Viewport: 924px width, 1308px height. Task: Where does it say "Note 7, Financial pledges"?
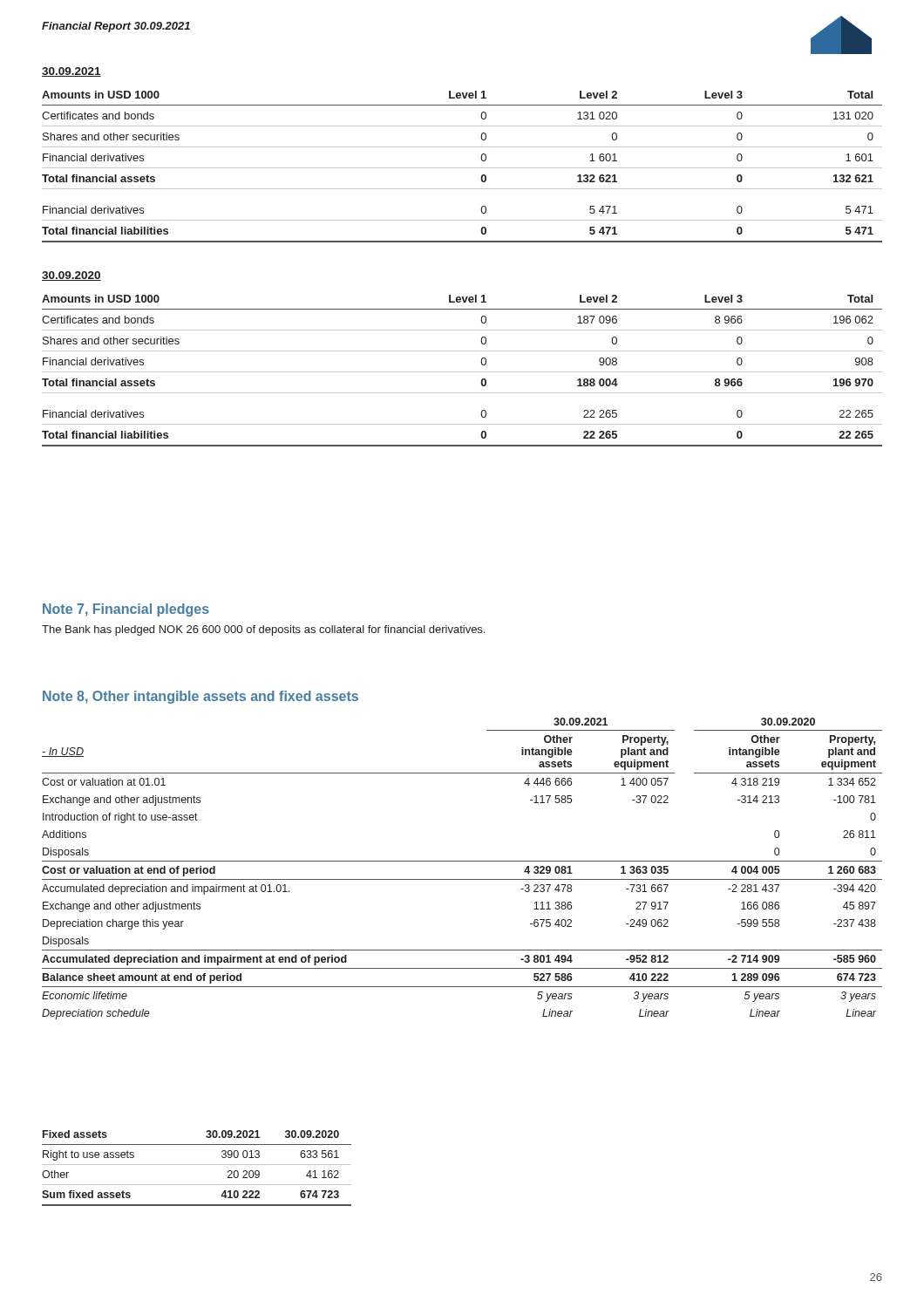126,609
